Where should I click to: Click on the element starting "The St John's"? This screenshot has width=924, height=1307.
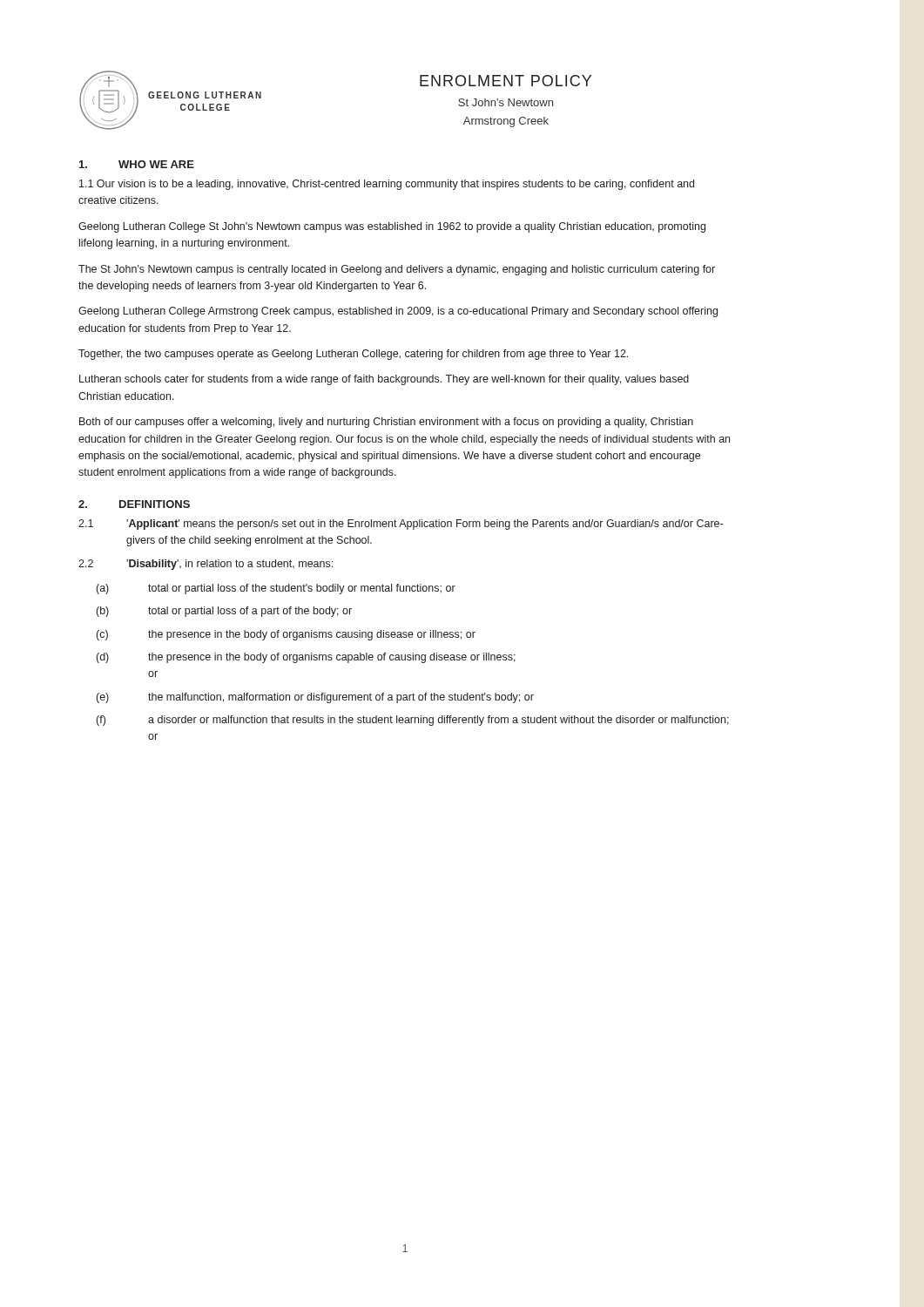click(397, 277)
